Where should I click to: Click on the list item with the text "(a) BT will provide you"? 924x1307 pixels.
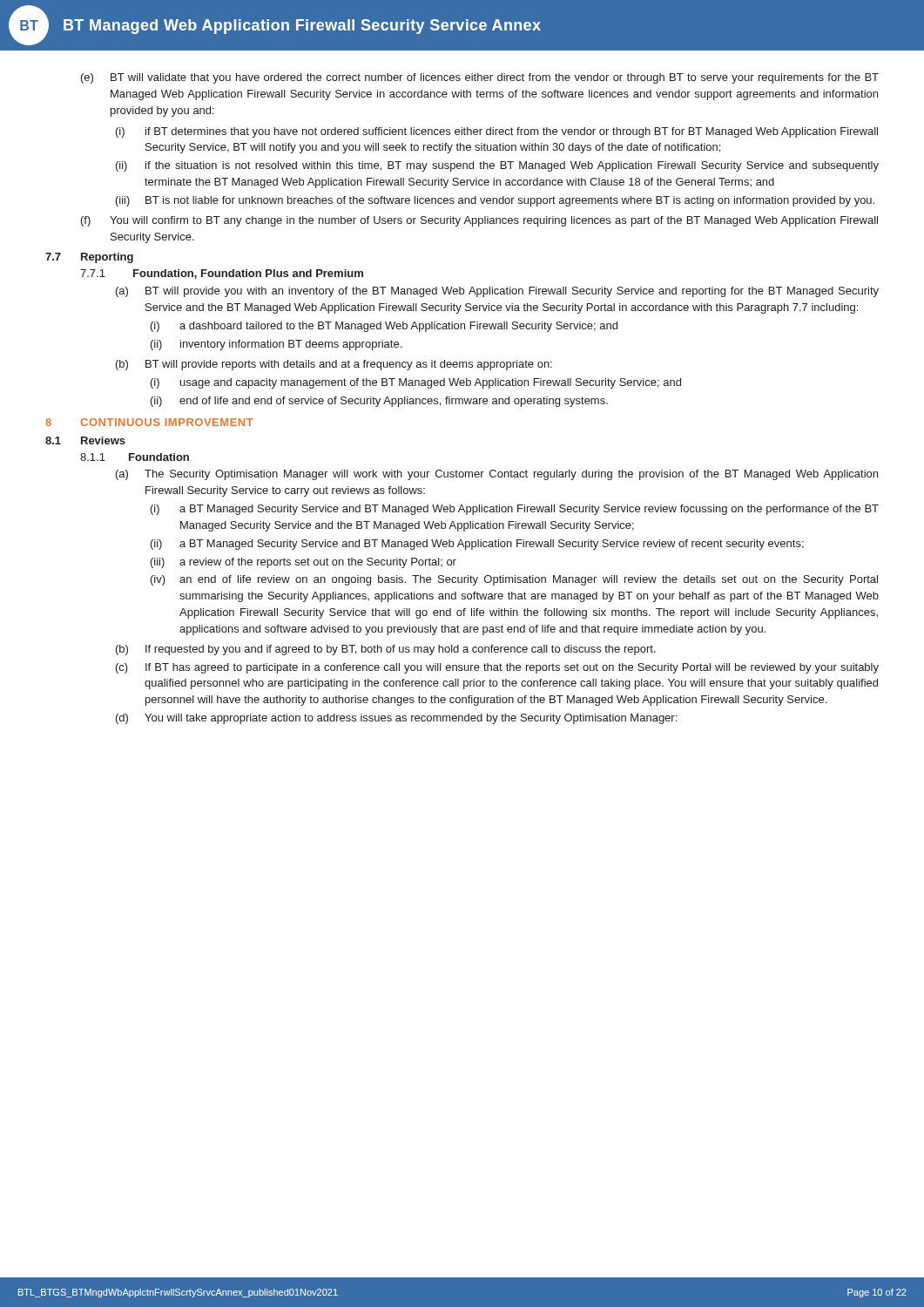point(497,300)
